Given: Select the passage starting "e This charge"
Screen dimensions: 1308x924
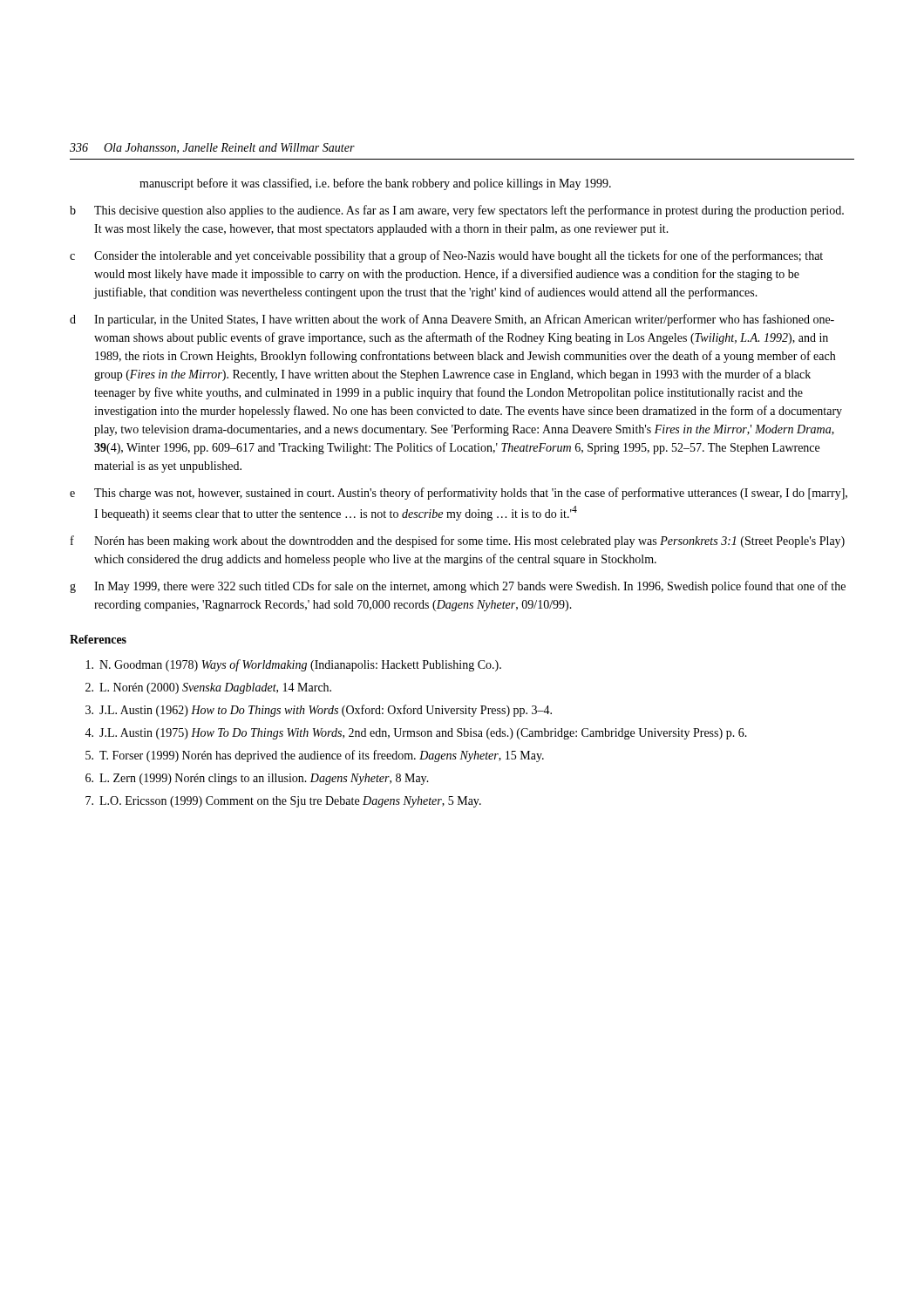Looking at the screenshot, I should tap(462, 503).
